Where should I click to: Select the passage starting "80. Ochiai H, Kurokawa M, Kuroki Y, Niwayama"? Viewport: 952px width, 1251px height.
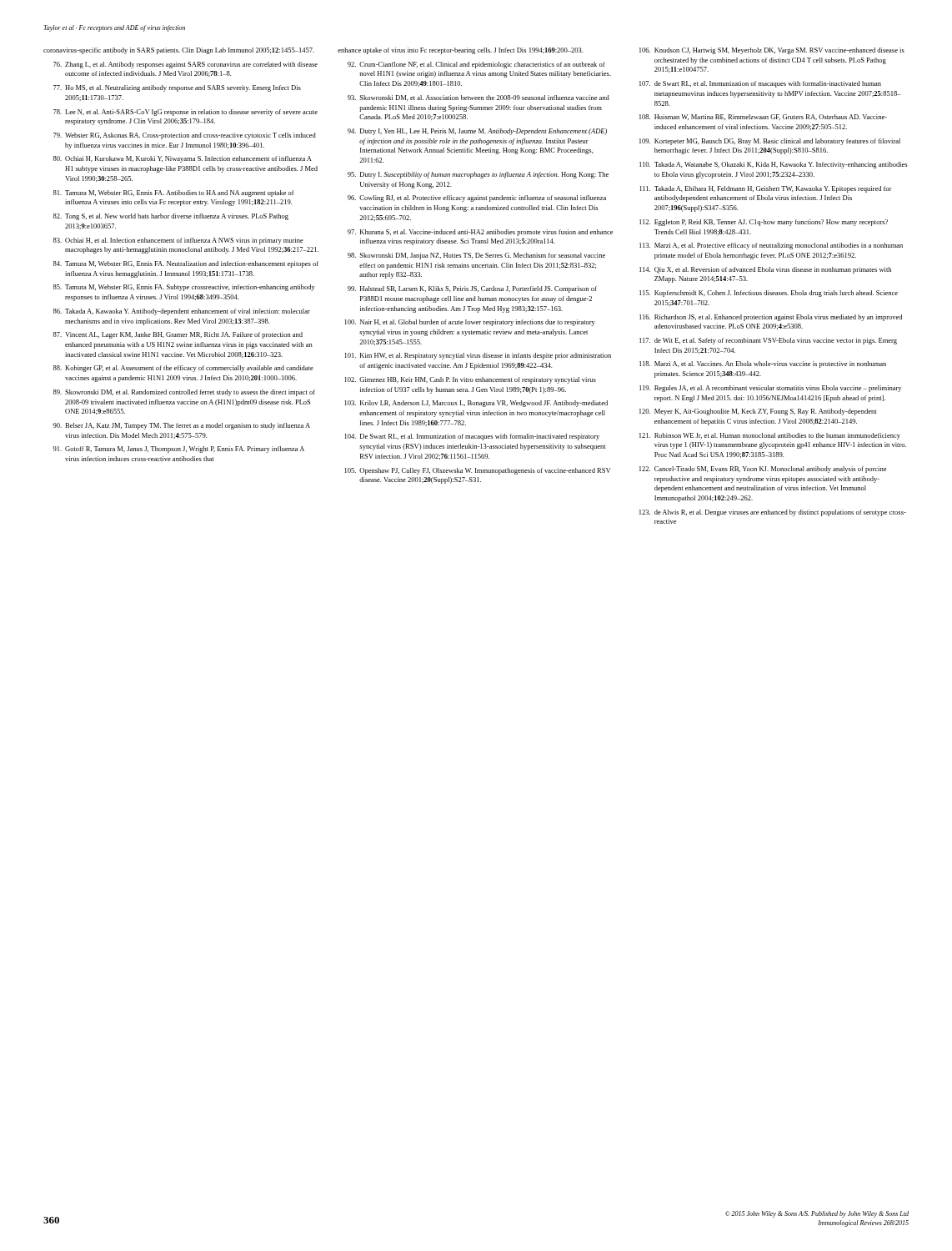coord(181,169)
